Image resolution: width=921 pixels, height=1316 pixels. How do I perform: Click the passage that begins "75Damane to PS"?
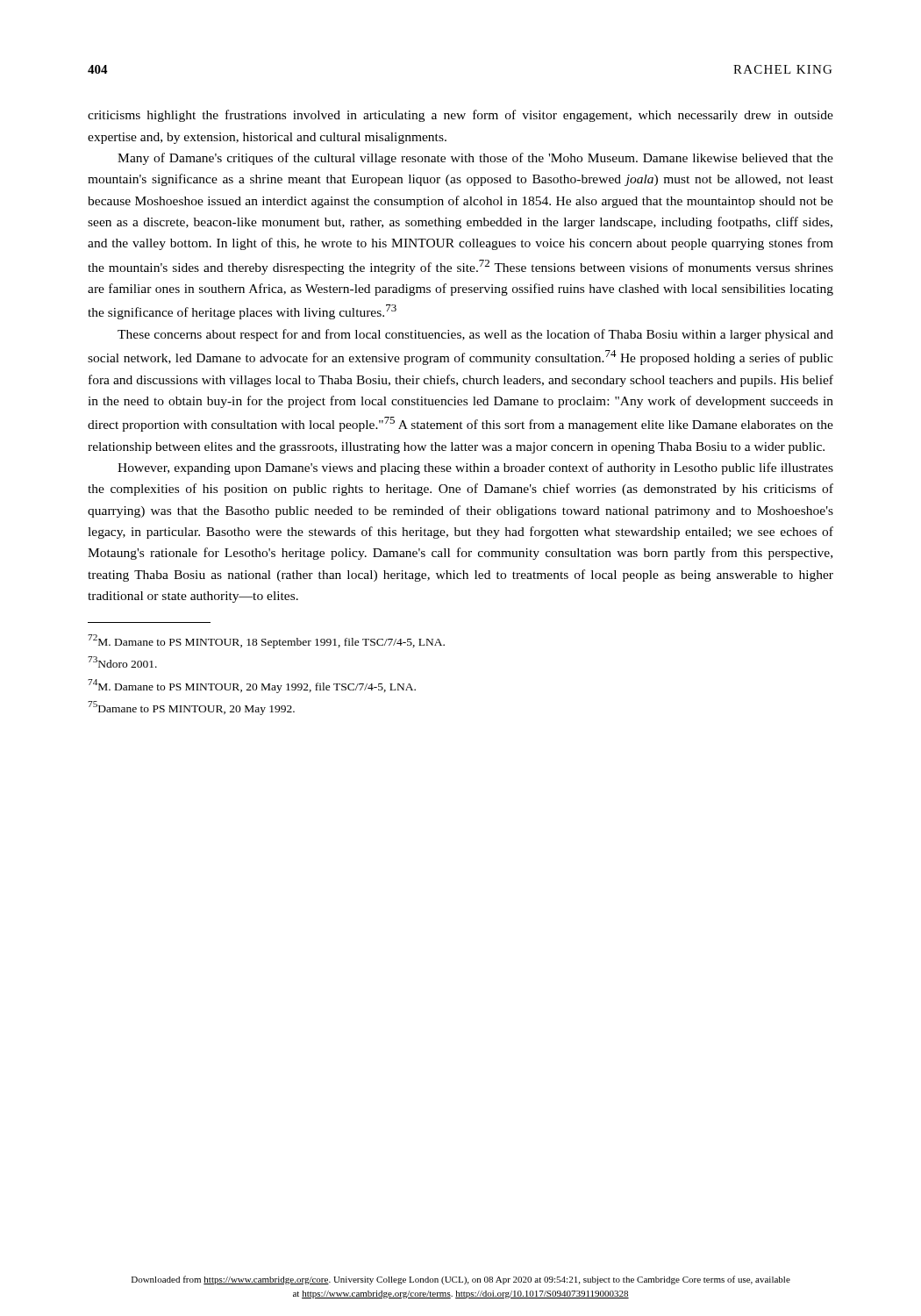click(x=192, y=706)
